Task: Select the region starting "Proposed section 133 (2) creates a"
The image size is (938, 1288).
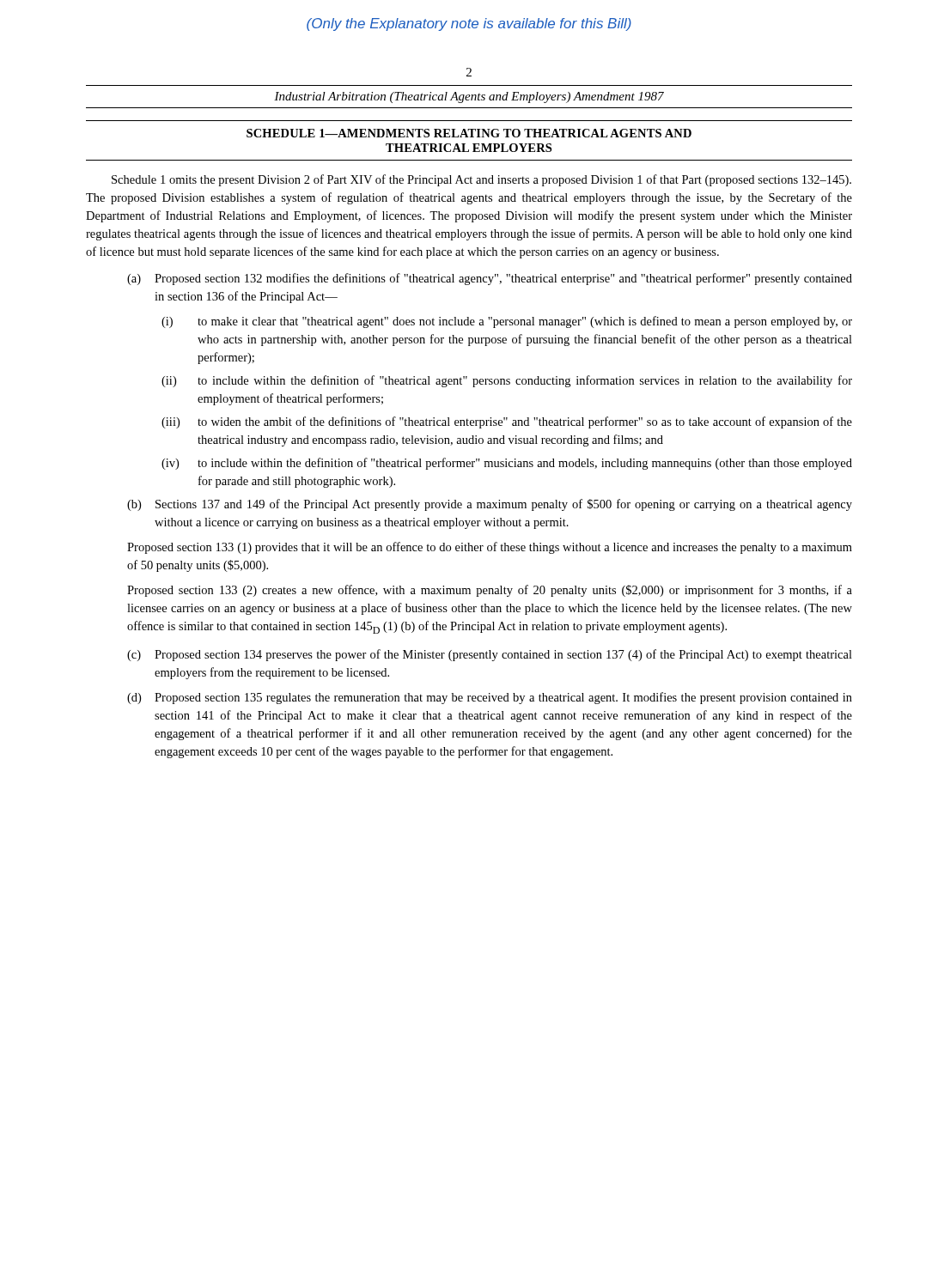Action: pos(490,610)
